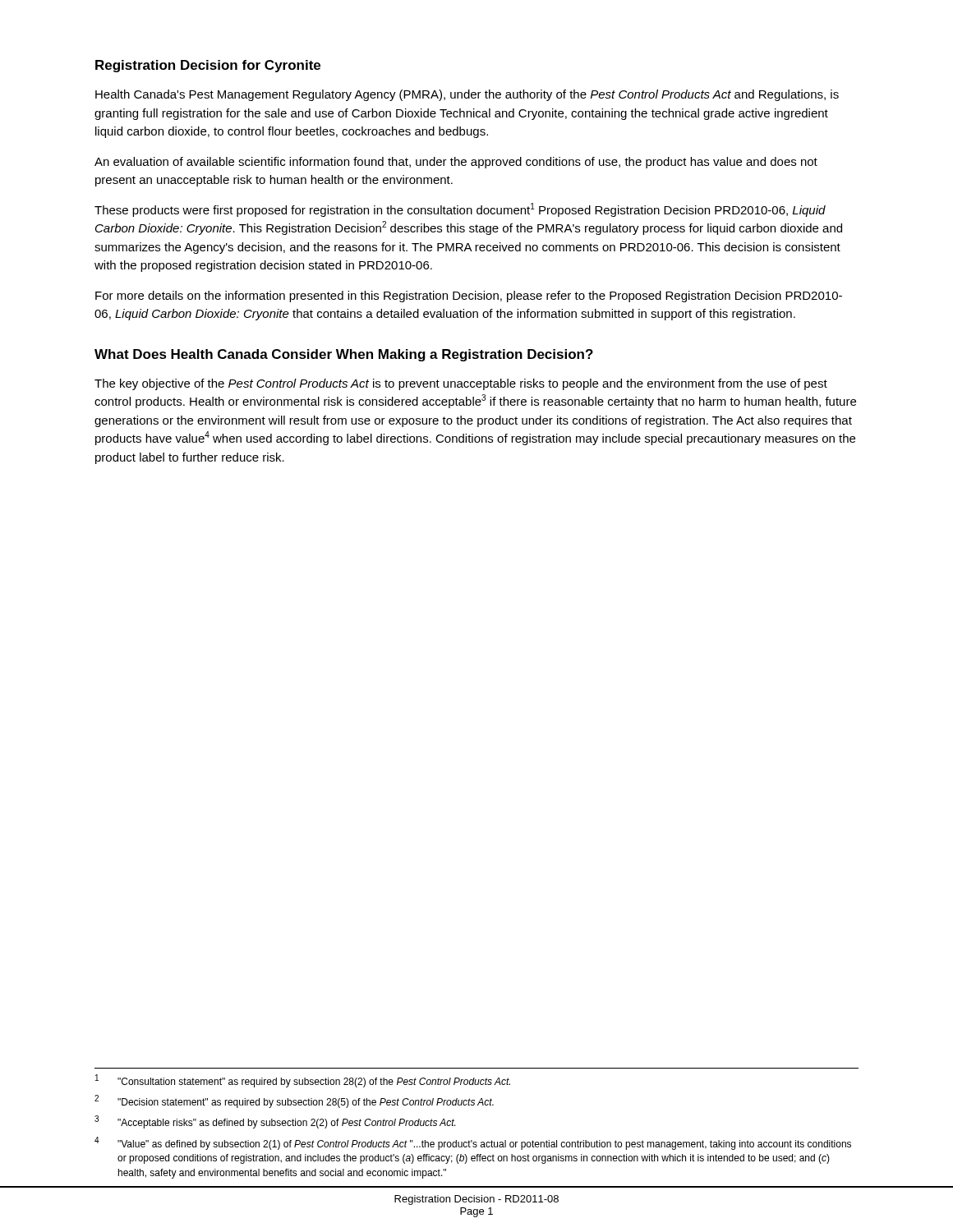Select the region starting "1 "Consultation statement""
953x1232 pixels.
click(476, 1082)
